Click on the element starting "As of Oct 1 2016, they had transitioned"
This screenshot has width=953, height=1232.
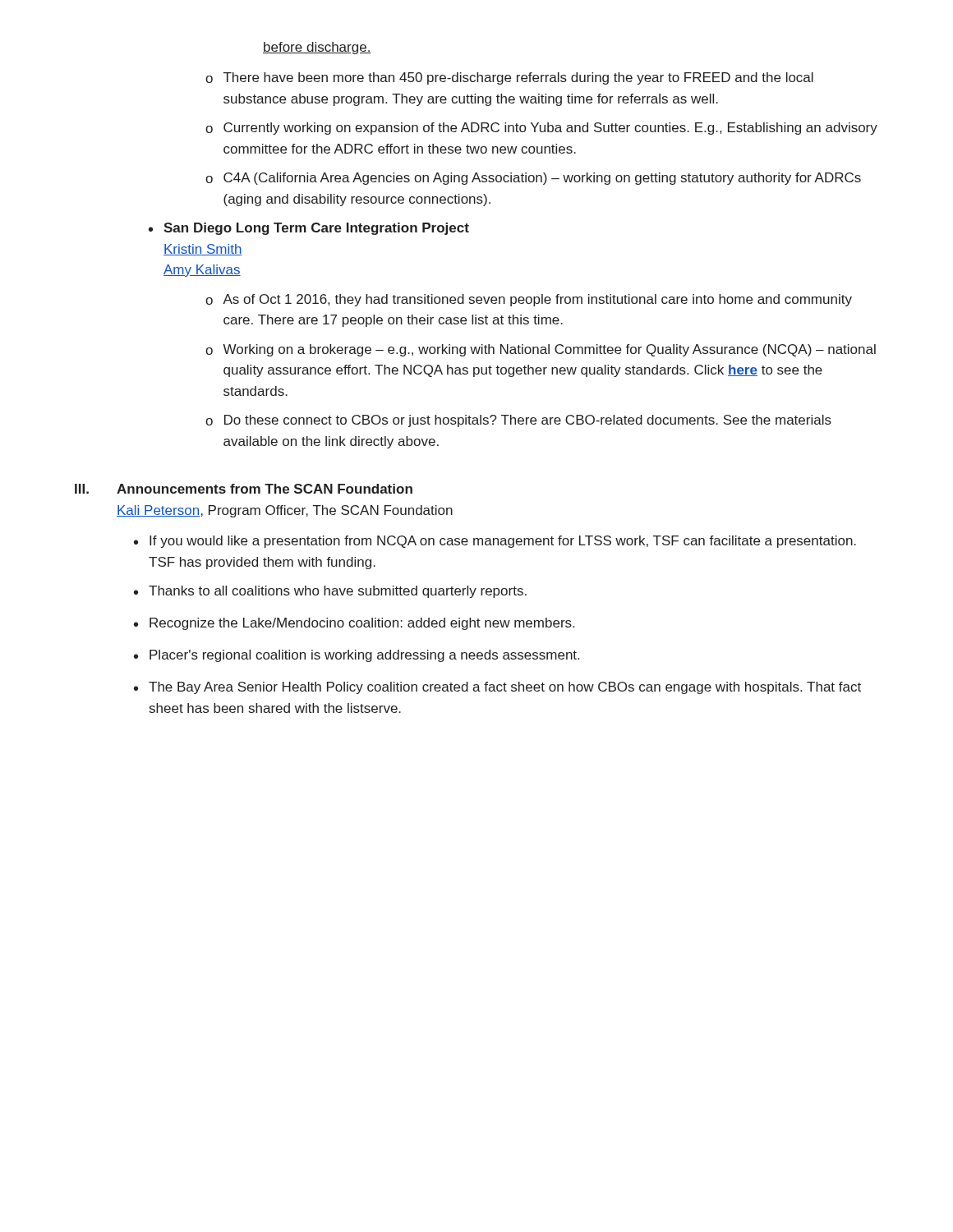(551, 310)
